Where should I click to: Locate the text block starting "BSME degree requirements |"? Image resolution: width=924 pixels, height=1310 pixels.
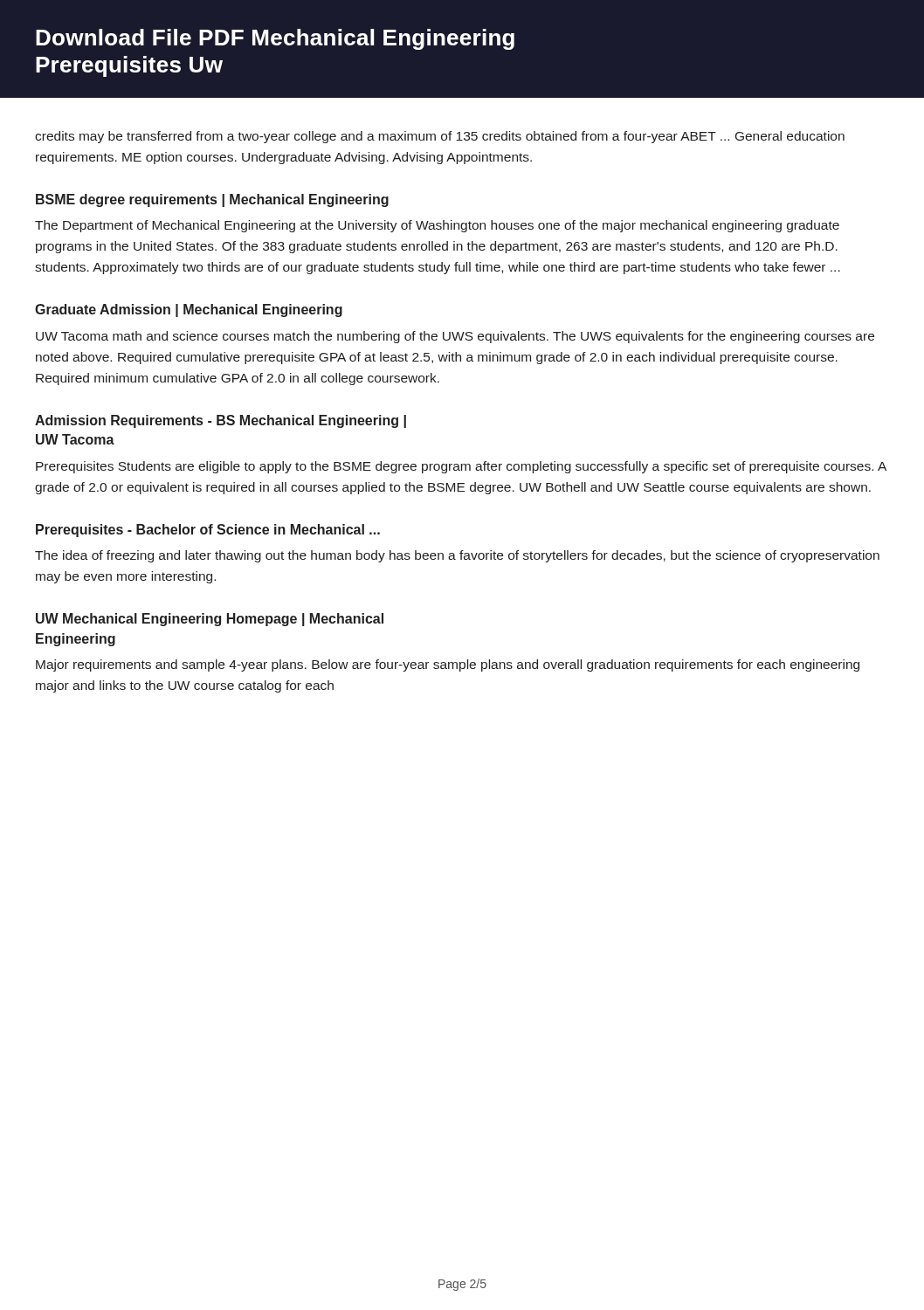[212, 200]
